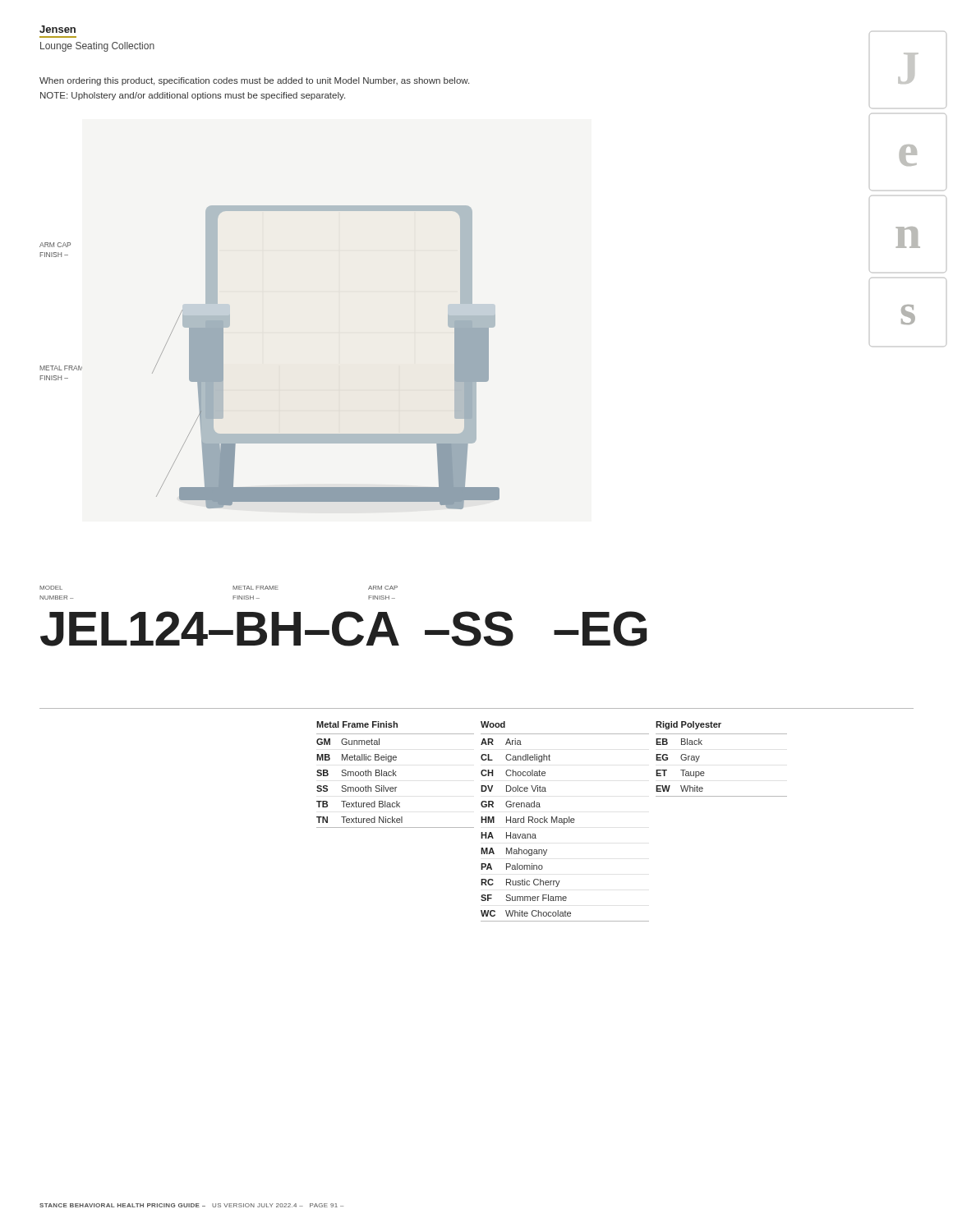Select the passage starting "ARM CAPFINISH –"

tap(55, 250)
